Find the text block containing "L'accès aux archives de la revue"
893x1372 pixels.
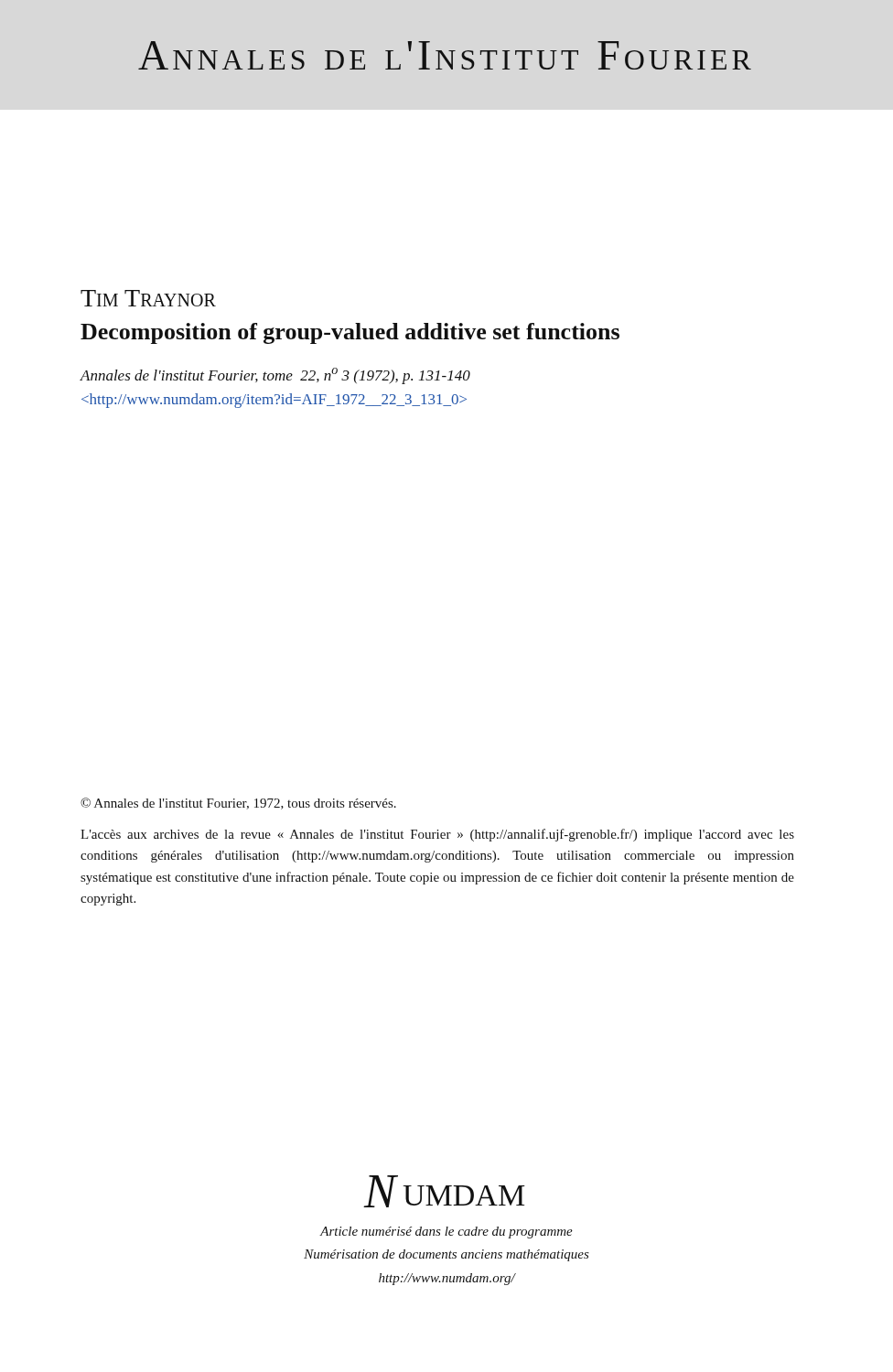tap(437, 866)
